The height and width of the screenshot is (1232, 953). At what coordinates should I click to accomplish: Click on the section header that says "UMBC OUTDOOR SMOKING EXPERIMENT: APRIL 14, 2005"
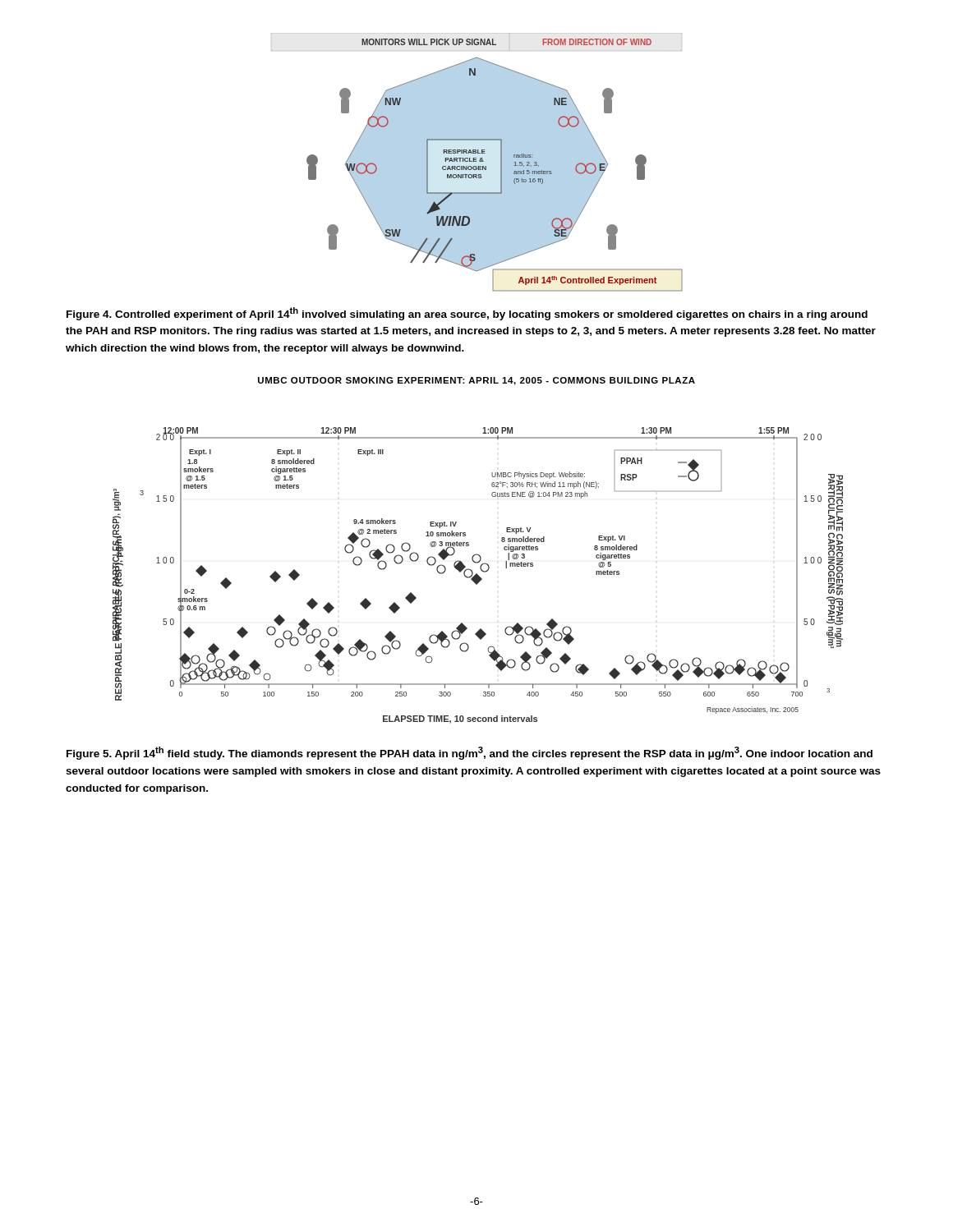(476, 380)
